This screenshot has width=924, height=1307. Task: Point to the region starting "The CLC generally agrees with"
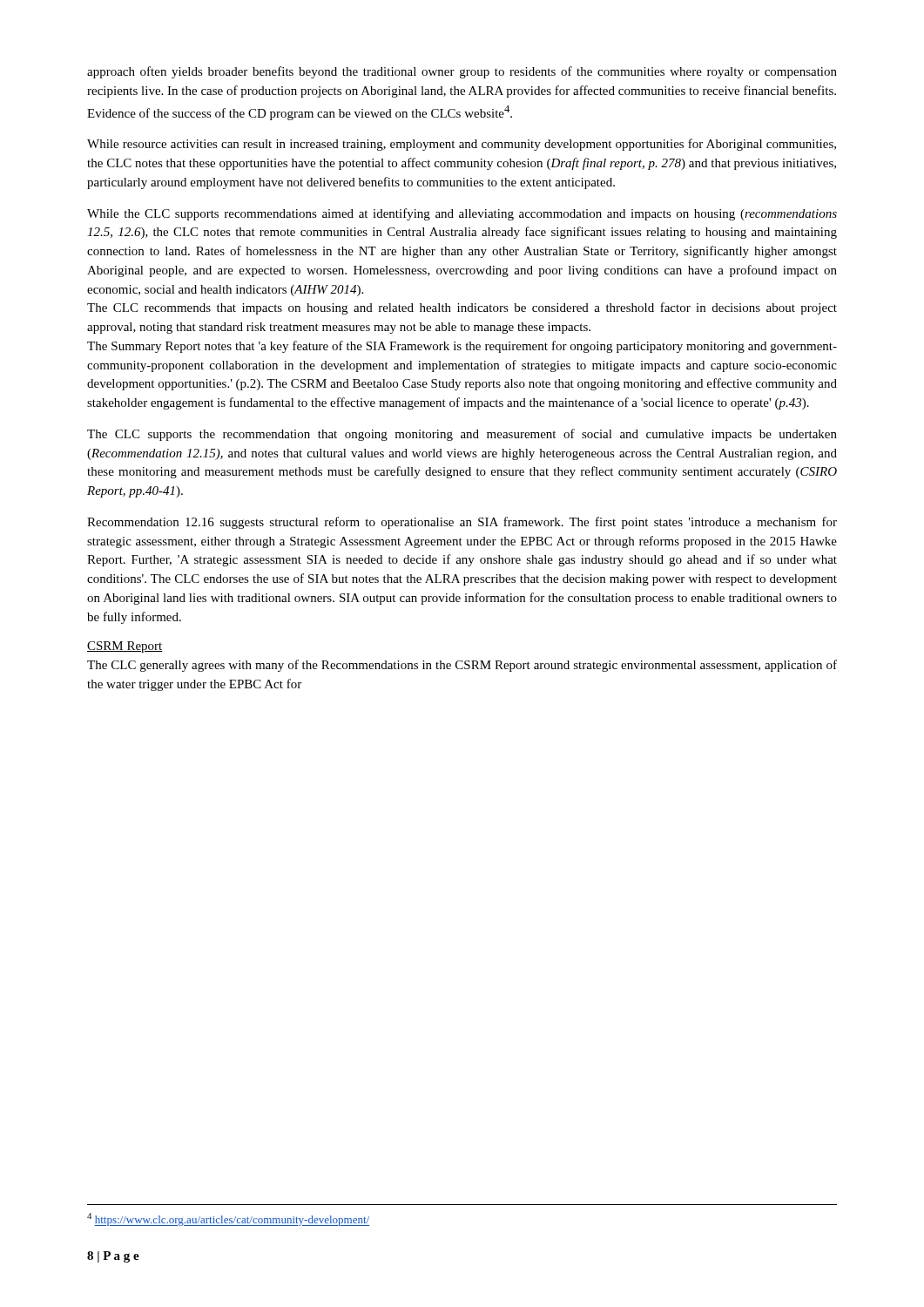462,675
